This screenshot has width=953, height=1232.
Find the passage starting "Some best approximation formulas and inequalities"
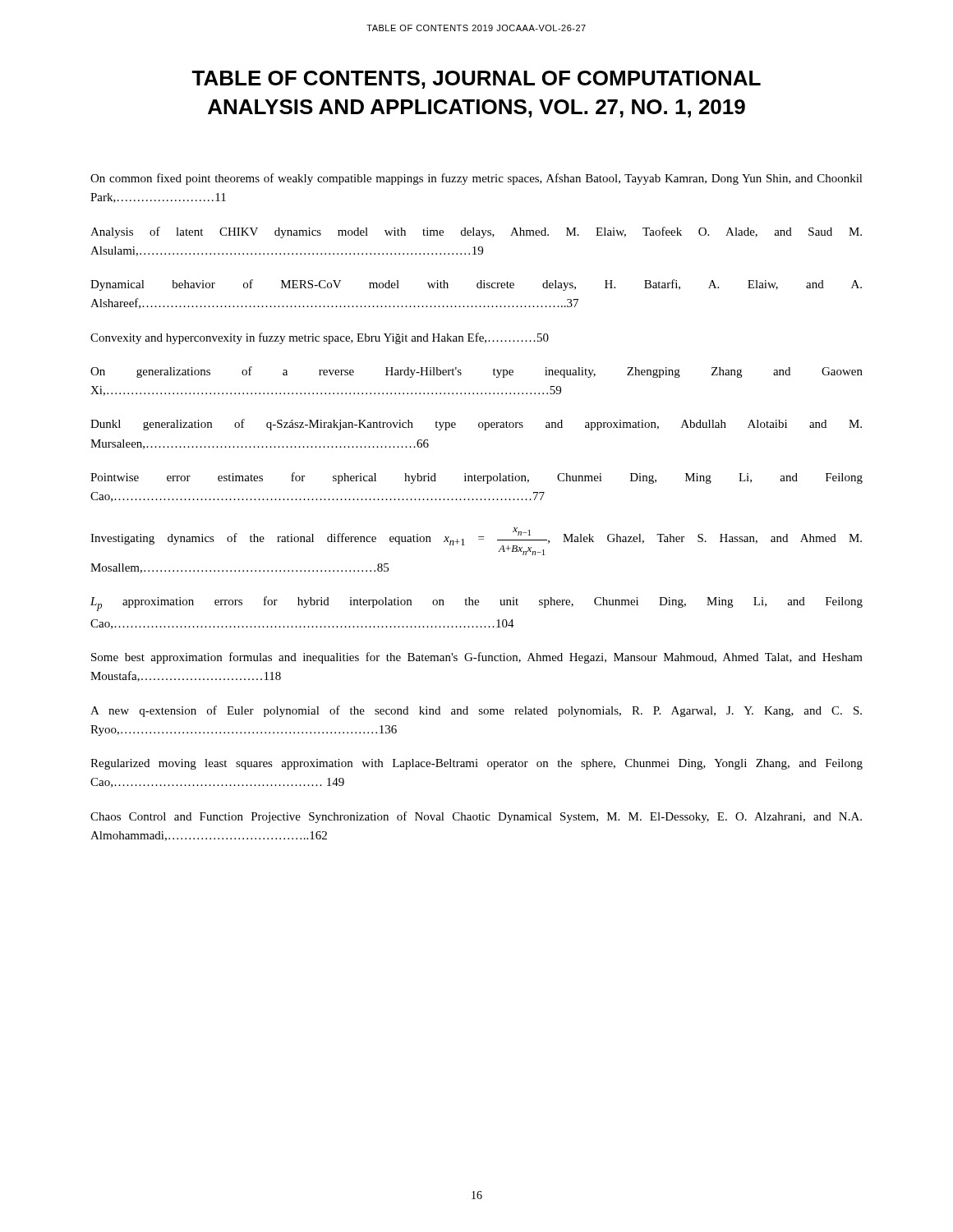coord(476,667)
